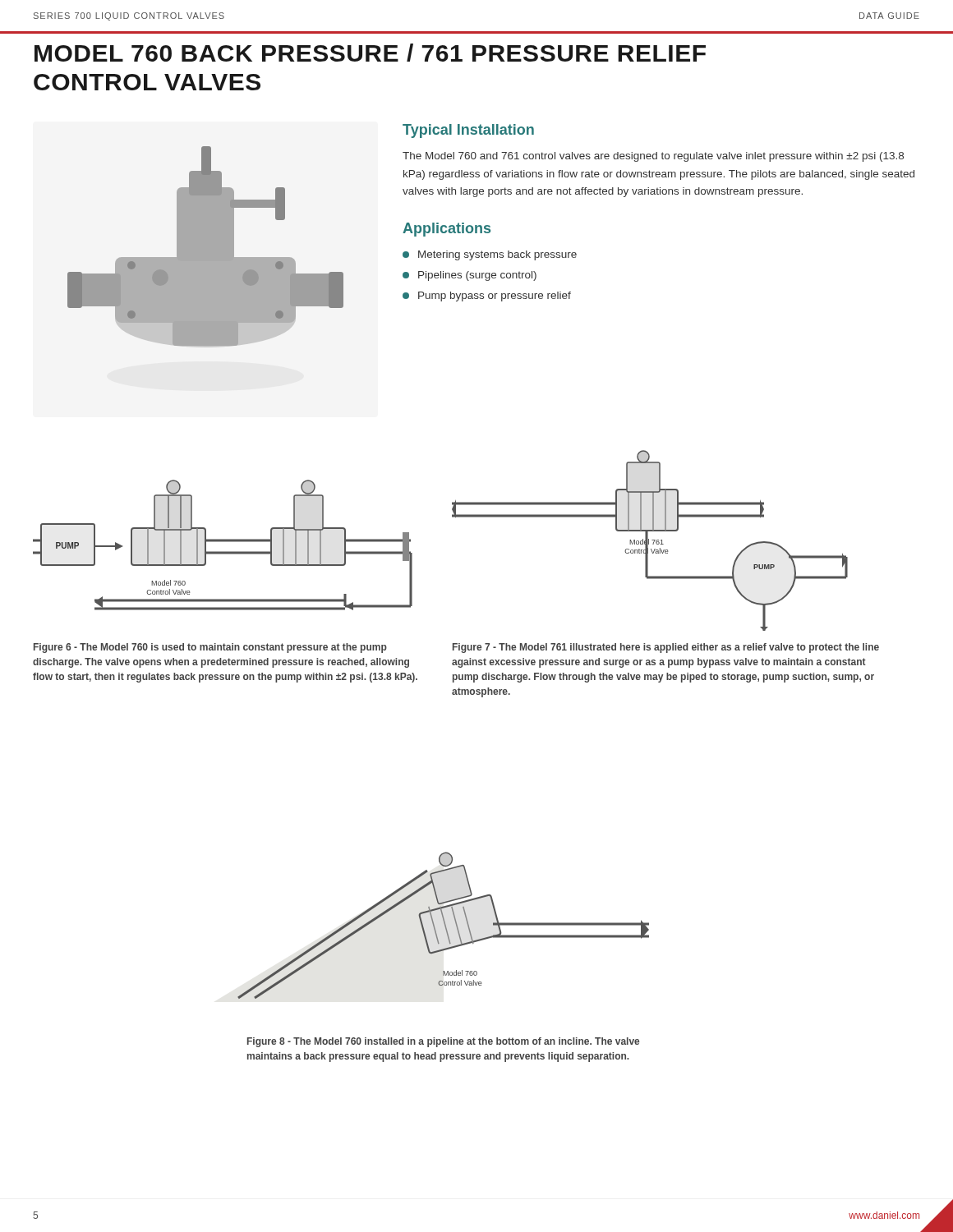Click on the element starting "Typical Installation"
This screenshot has width=953, height=1232.
pos(469,130)
